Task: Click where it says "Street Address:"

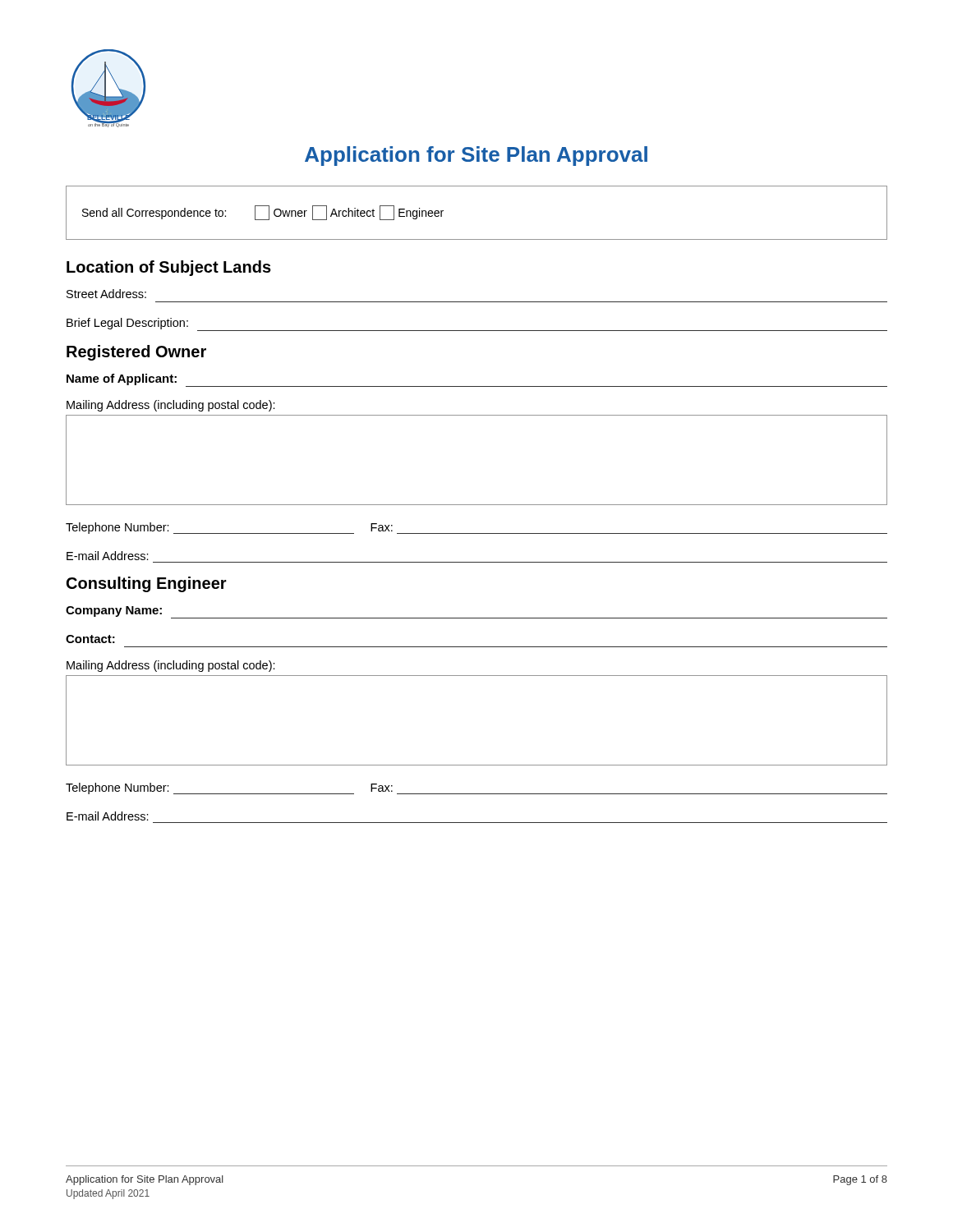Action: point(476,294)
